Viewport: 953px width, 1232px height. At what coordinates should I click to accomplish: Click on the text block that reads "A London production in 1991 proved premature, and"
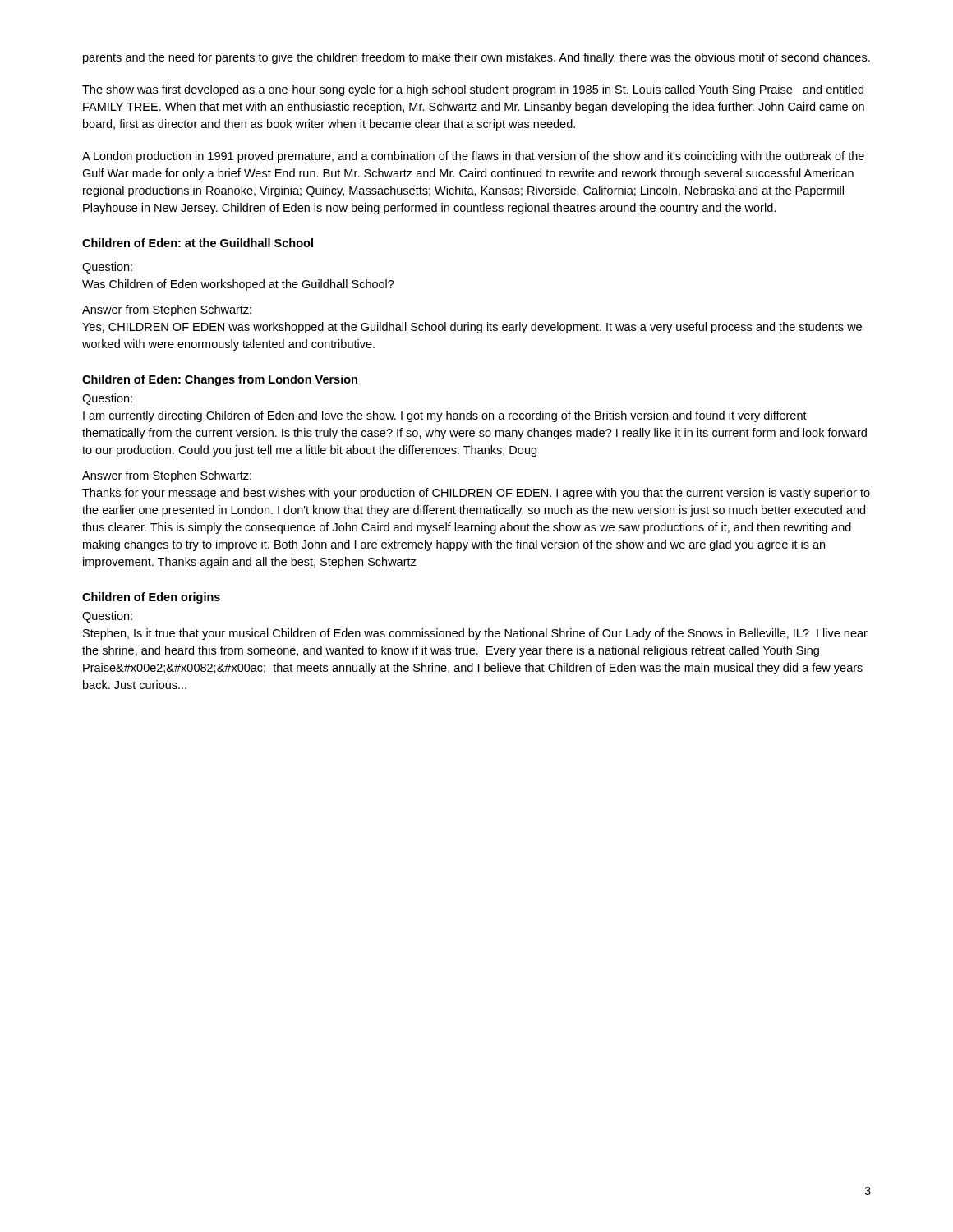click(473, 182)
